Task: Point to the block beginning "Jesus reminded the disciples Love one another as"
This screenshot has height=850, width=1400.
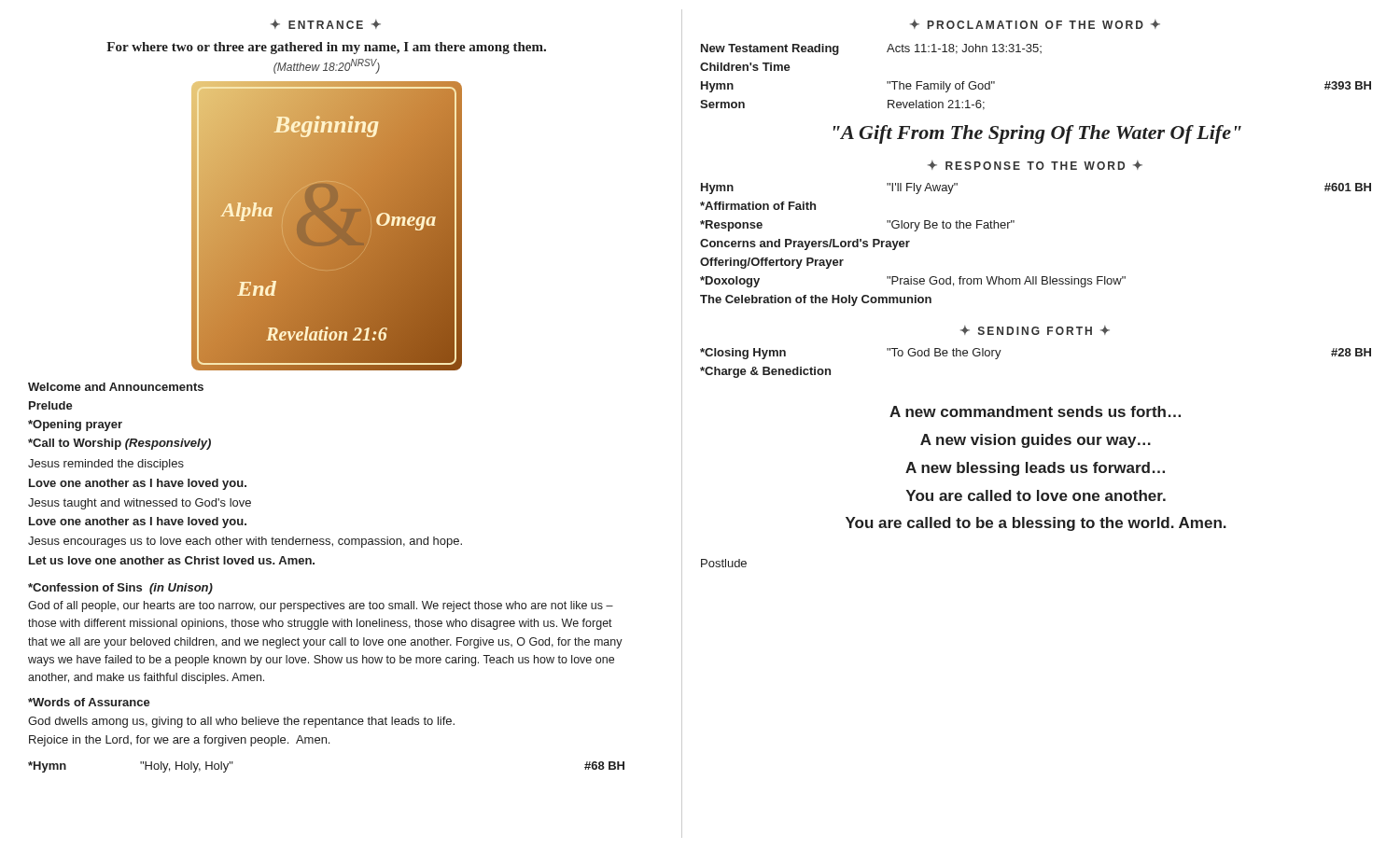Action: [x=246, y=512]
